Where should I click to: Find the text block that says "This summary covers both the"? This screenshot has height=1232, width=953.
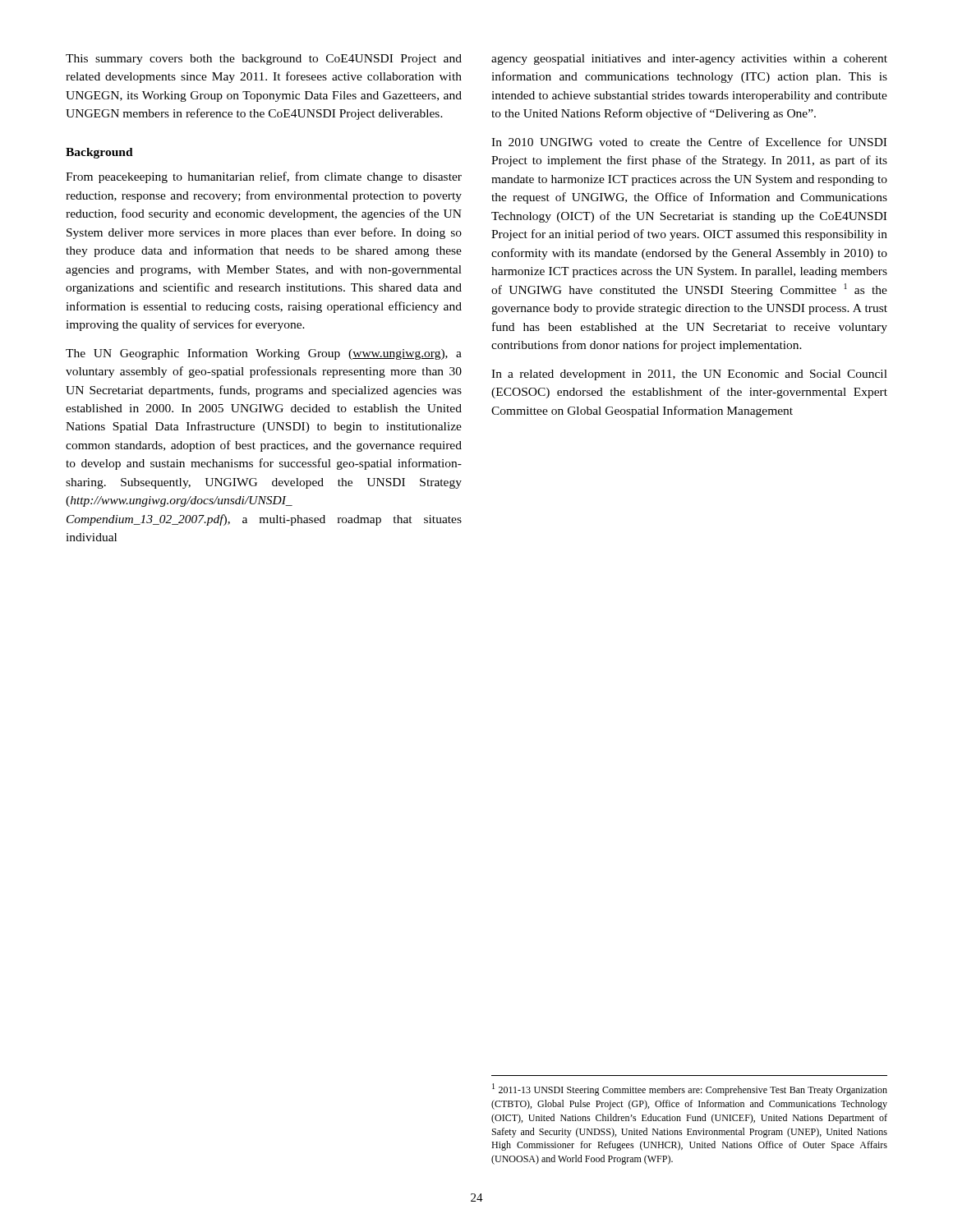(264, 86)
